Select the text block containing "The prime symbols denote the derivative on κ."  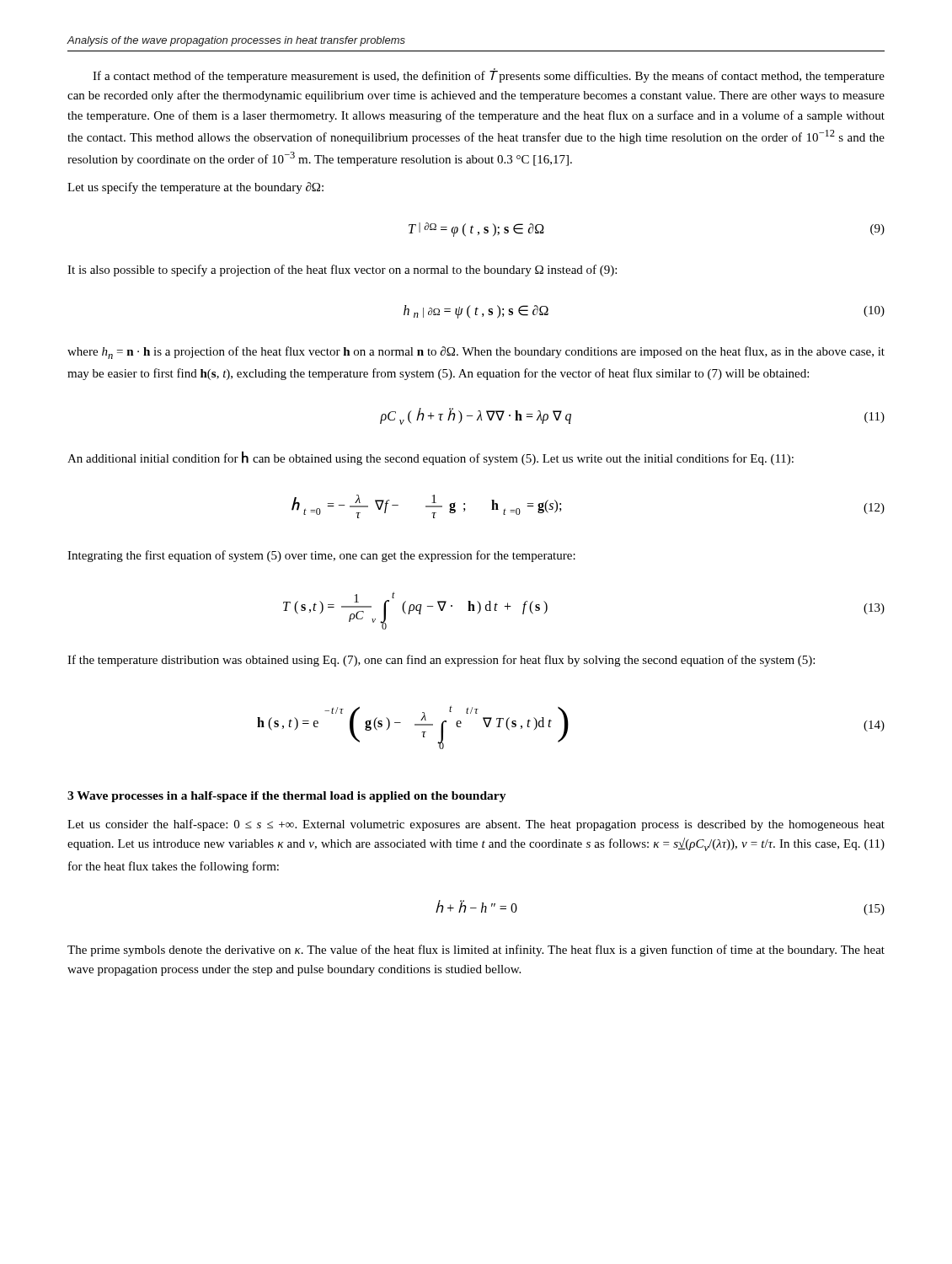pos(476,960)
